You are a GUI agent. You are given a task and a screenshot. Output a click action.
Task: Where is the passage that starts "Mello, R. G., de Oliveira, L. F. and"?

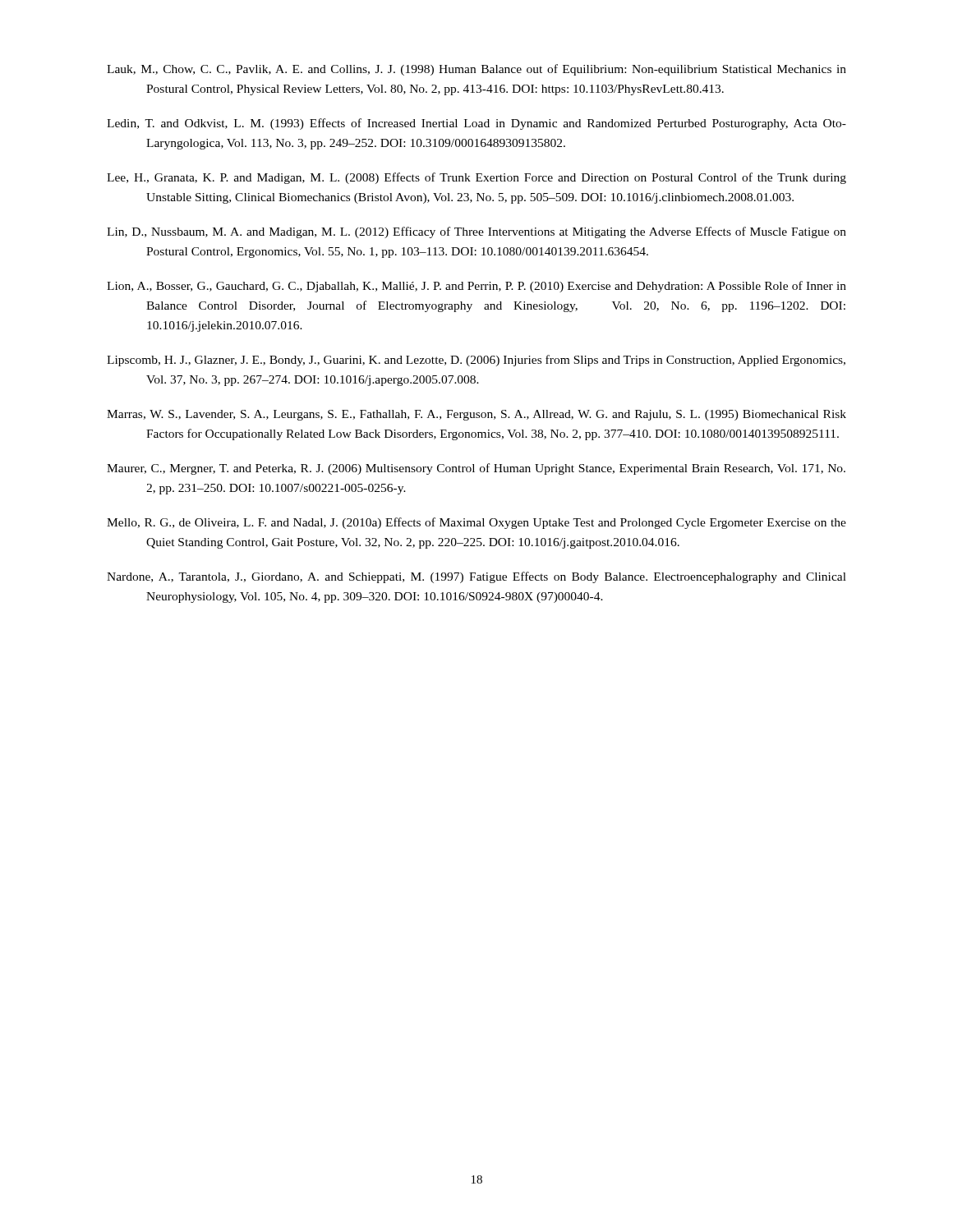click(x=476, y=532)
